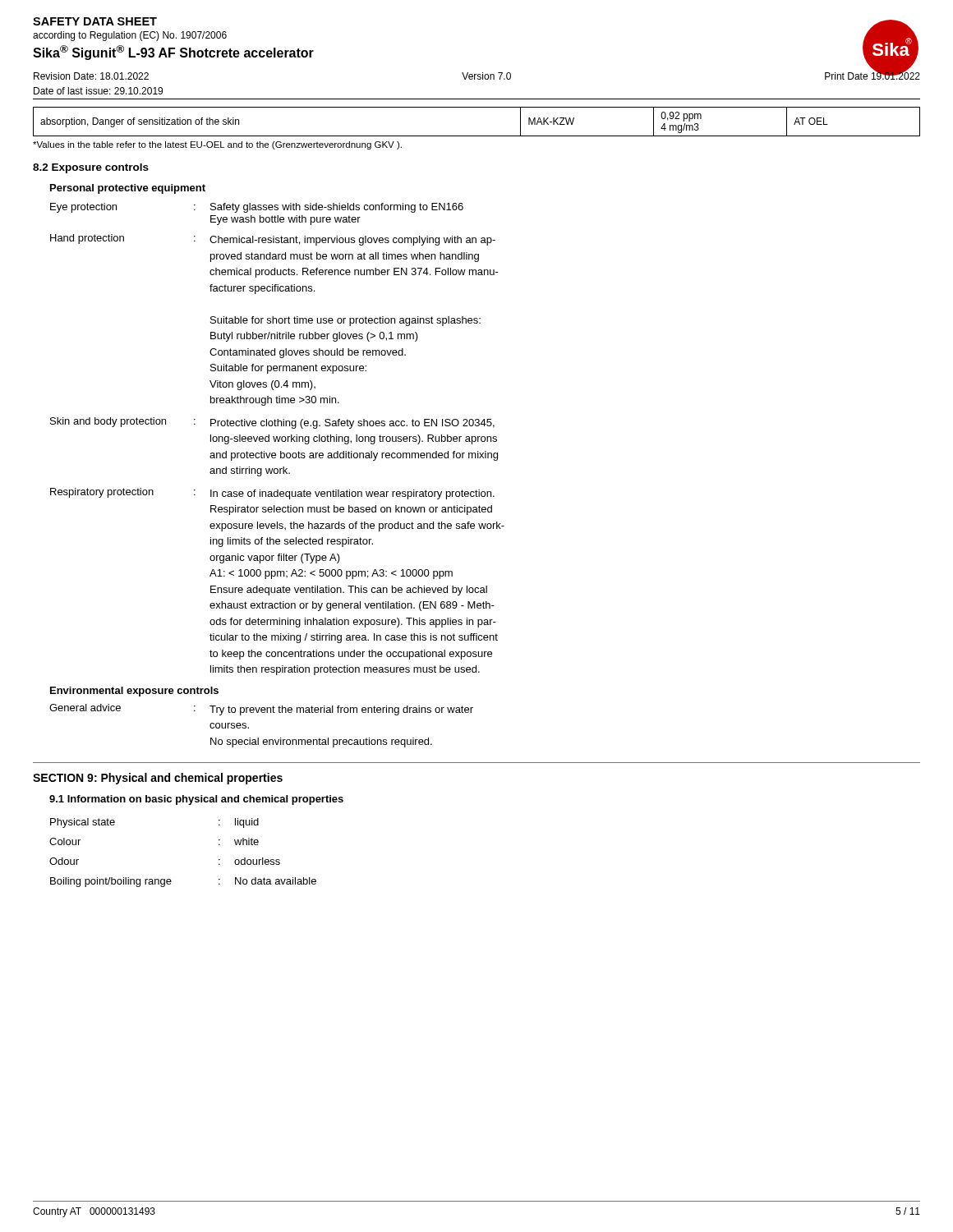This screenshot has height=1232, width=953.
Task: Find the section header on this page that starts "9.1 Information on basic physical and chemical"
Action: pos(196,799)
